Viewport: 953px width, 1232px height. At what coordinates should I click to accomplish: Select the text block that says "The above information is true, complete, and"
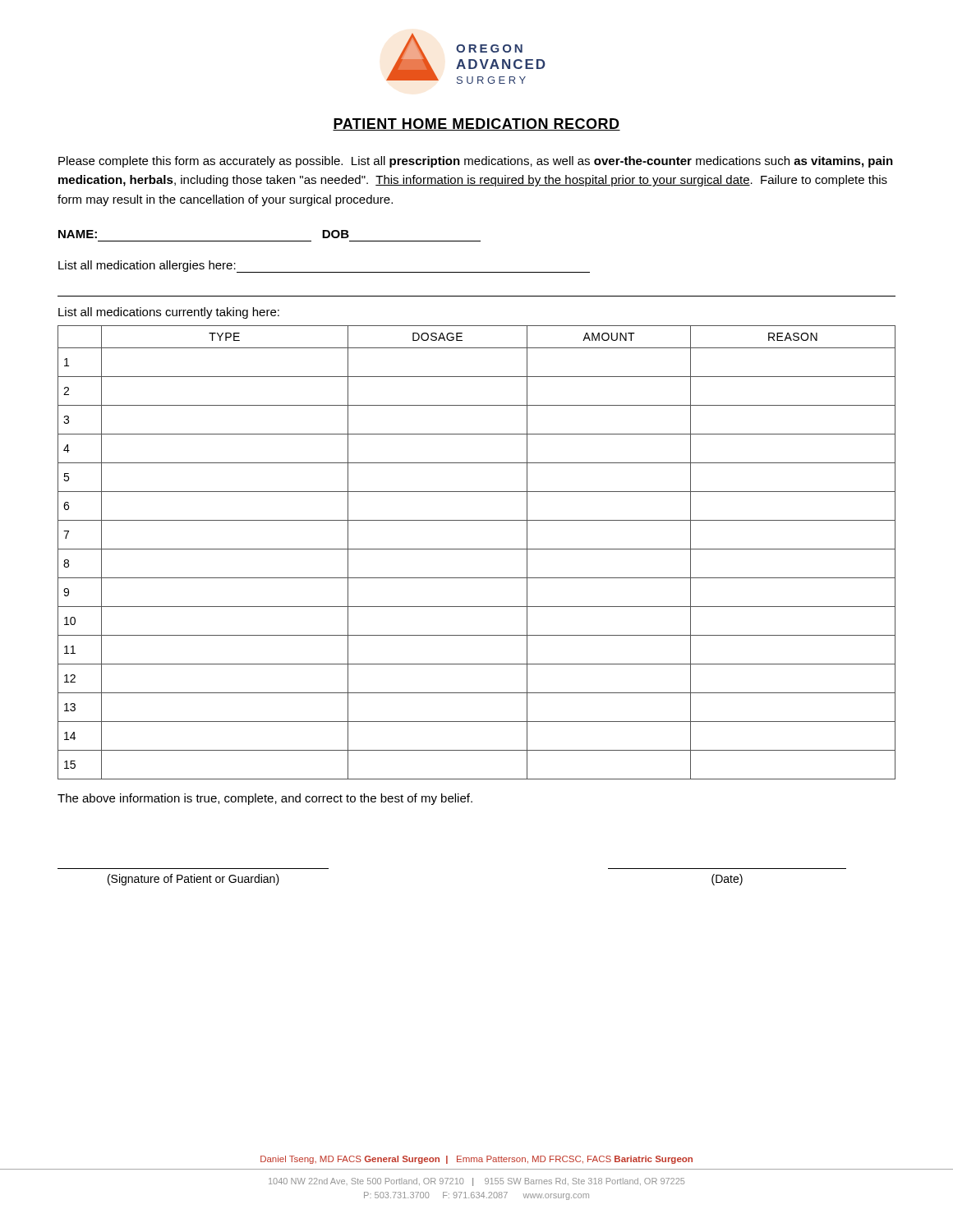pos(265,798)
